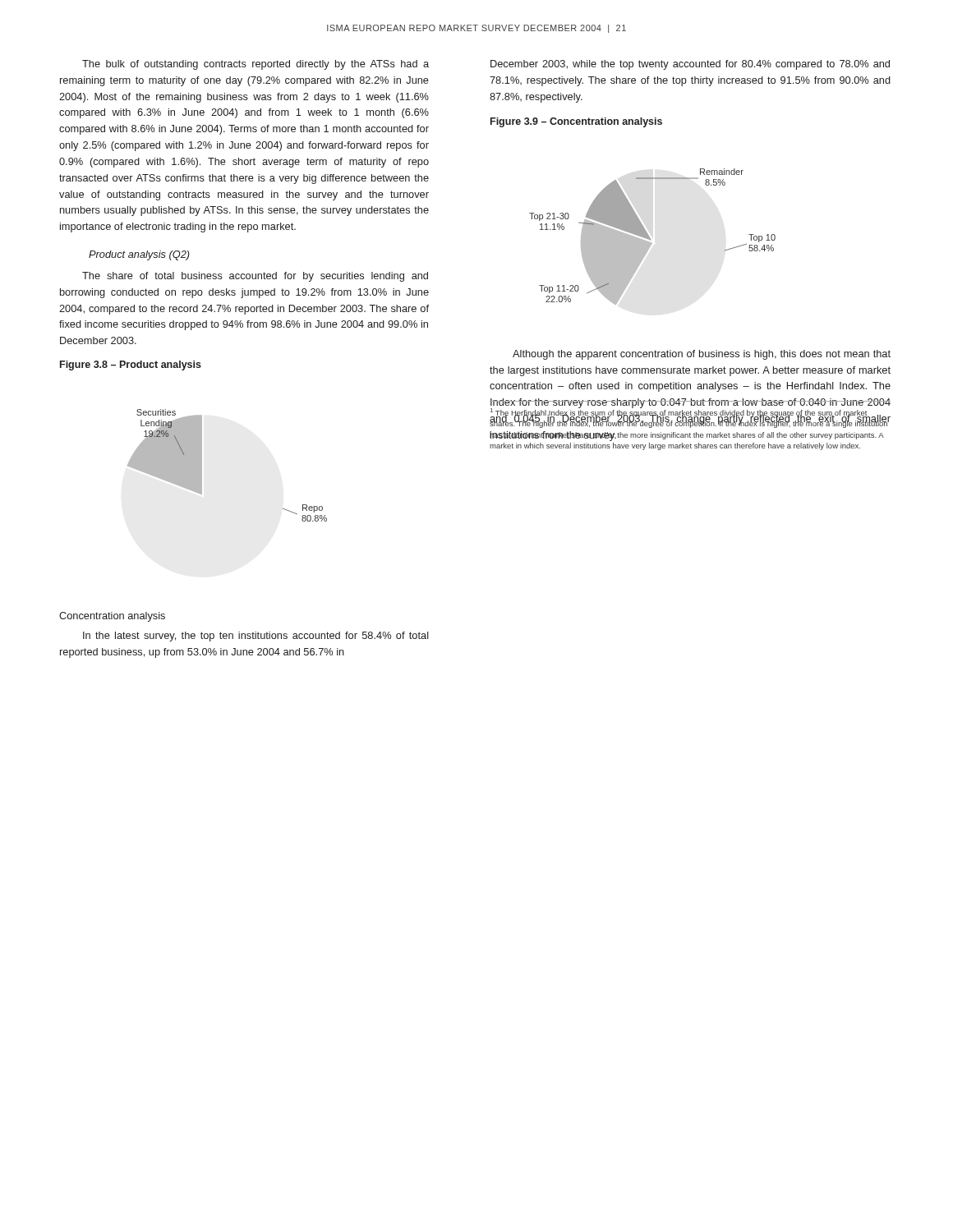This screenshot has width=953, height=1232.
Task: Find the text block starting "December 2003, while the top twenty accounted"
Action: [x=690, y=80]
